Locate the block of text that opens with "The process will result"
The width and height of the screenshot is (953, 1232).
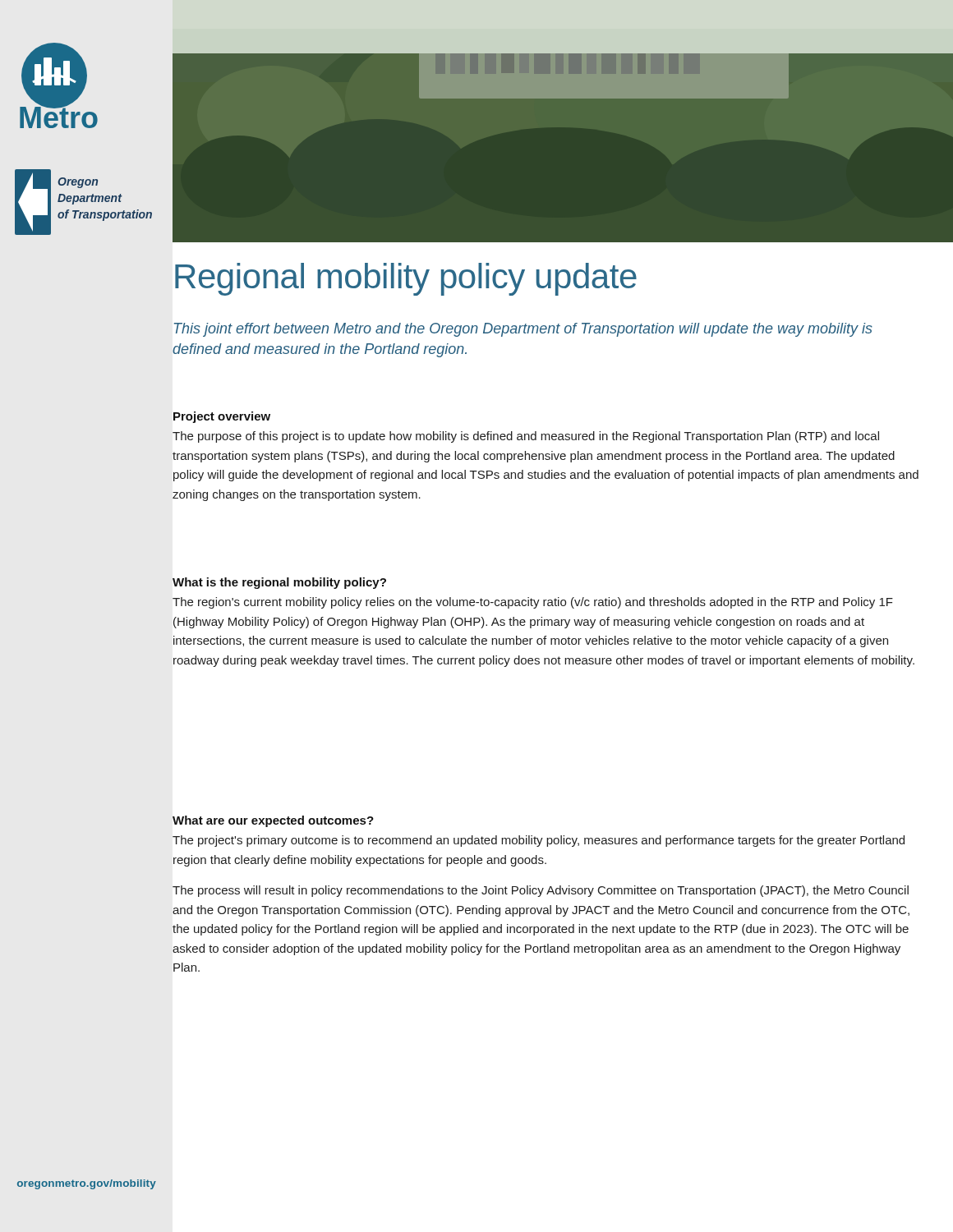point(546,929)
